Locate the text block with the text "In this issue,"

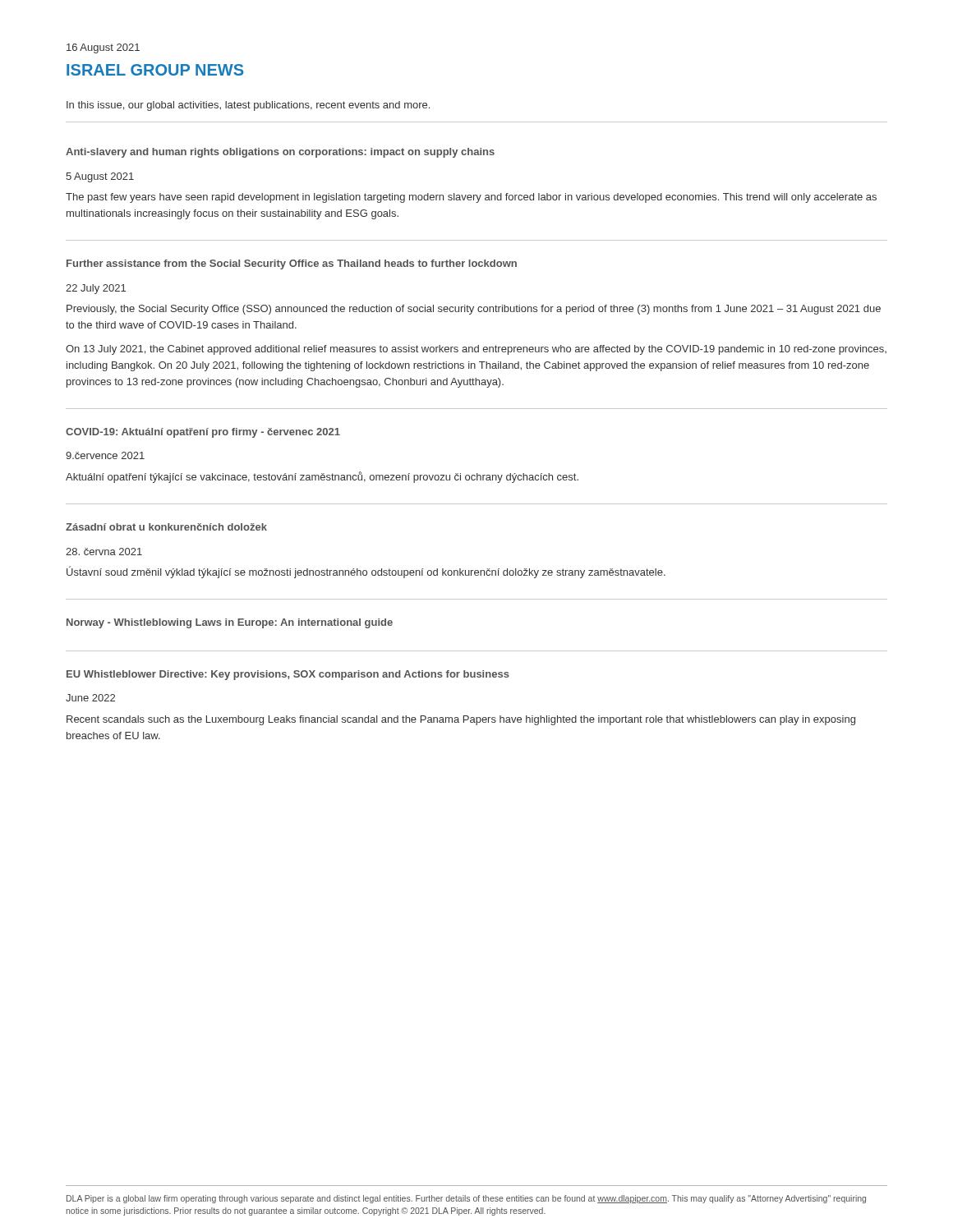248,105
